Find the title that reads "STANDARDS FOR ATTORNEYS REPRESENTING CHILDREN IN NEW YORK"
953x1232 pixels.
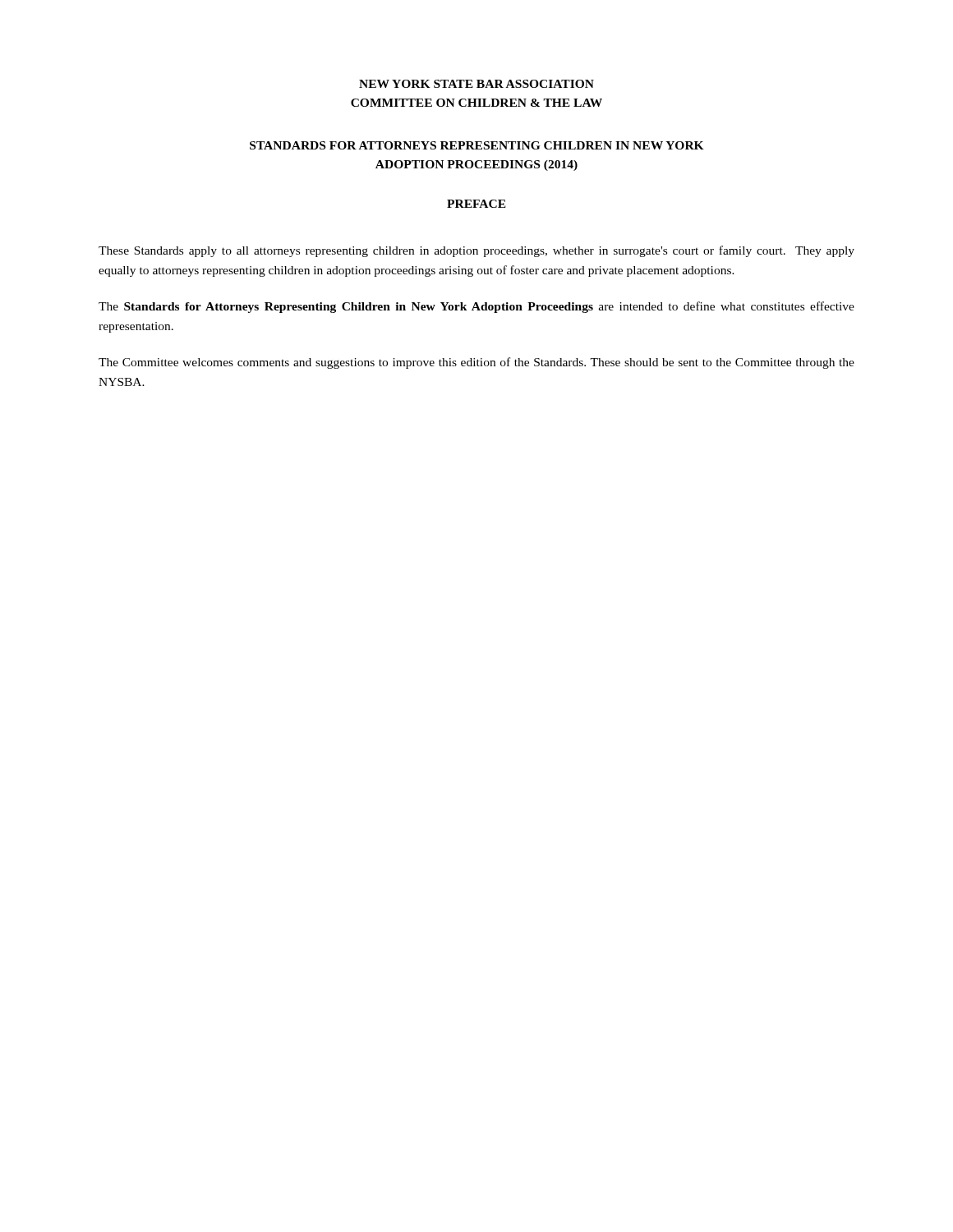coord(476,154)
